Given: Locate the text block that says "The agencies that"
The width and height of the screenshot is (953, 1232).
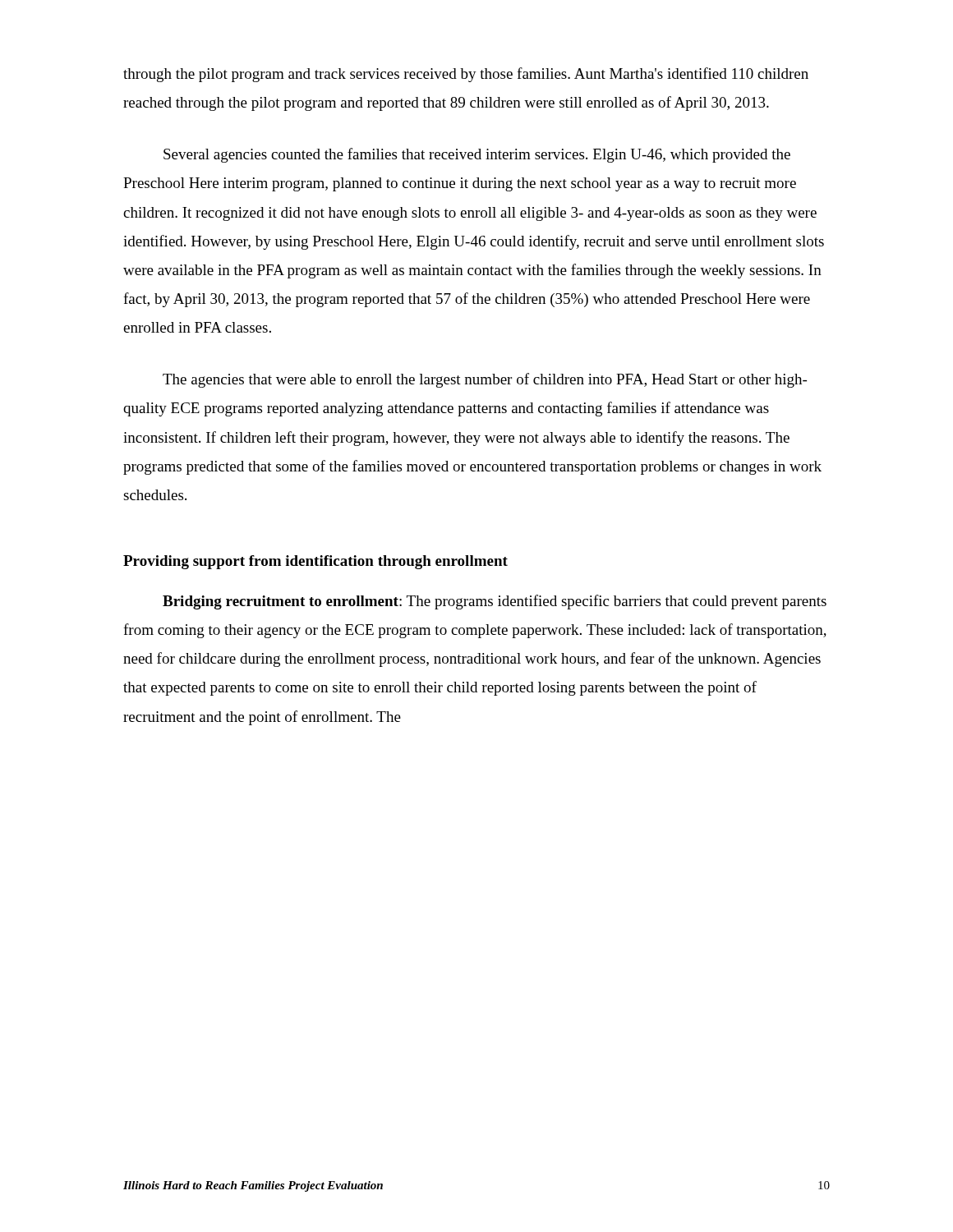Looking at the screenshot, I should (x=472, y=437).
